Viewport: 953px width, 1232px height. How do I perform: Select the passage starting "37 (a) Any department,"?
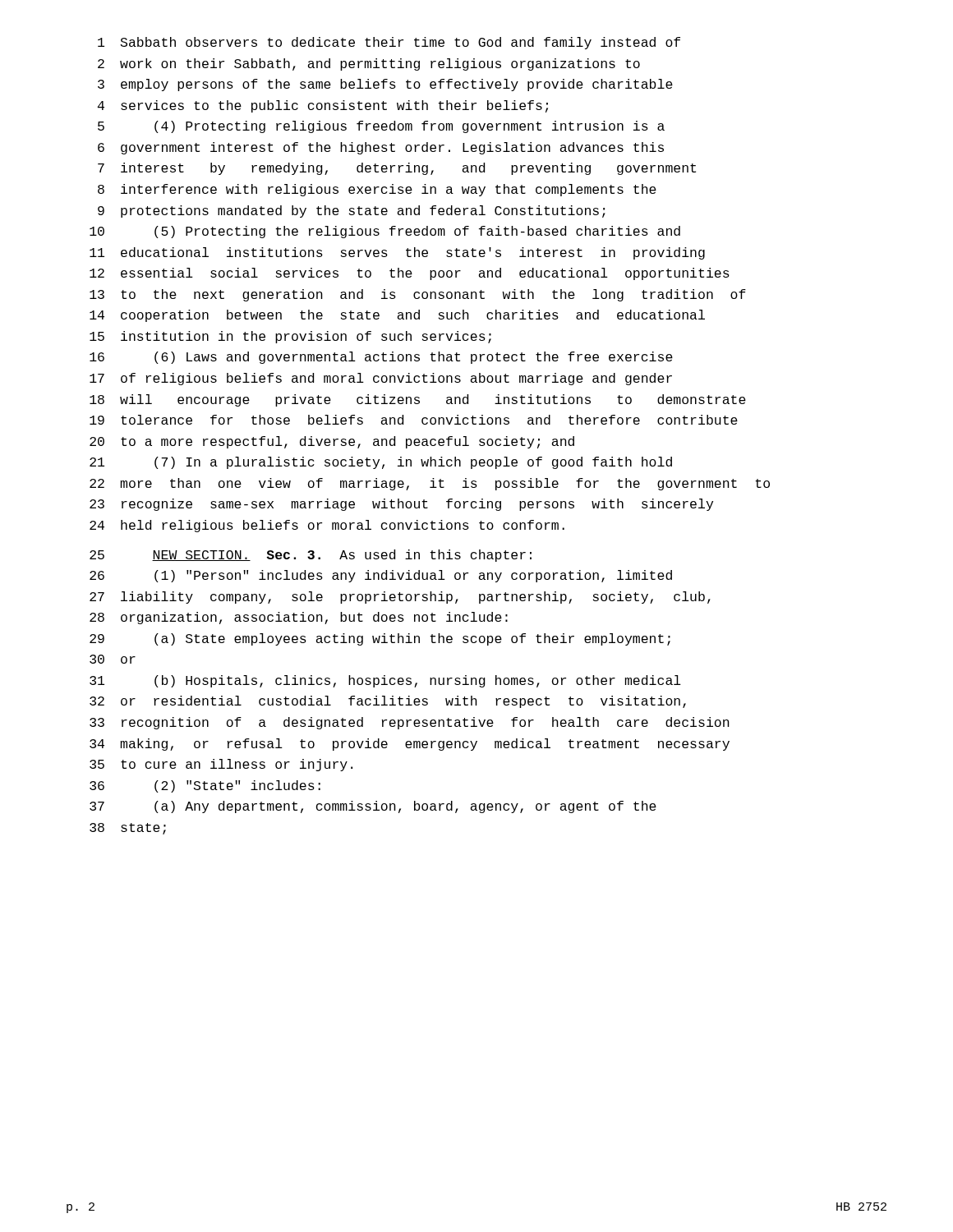pyautogui.click(x=476, y=807)
